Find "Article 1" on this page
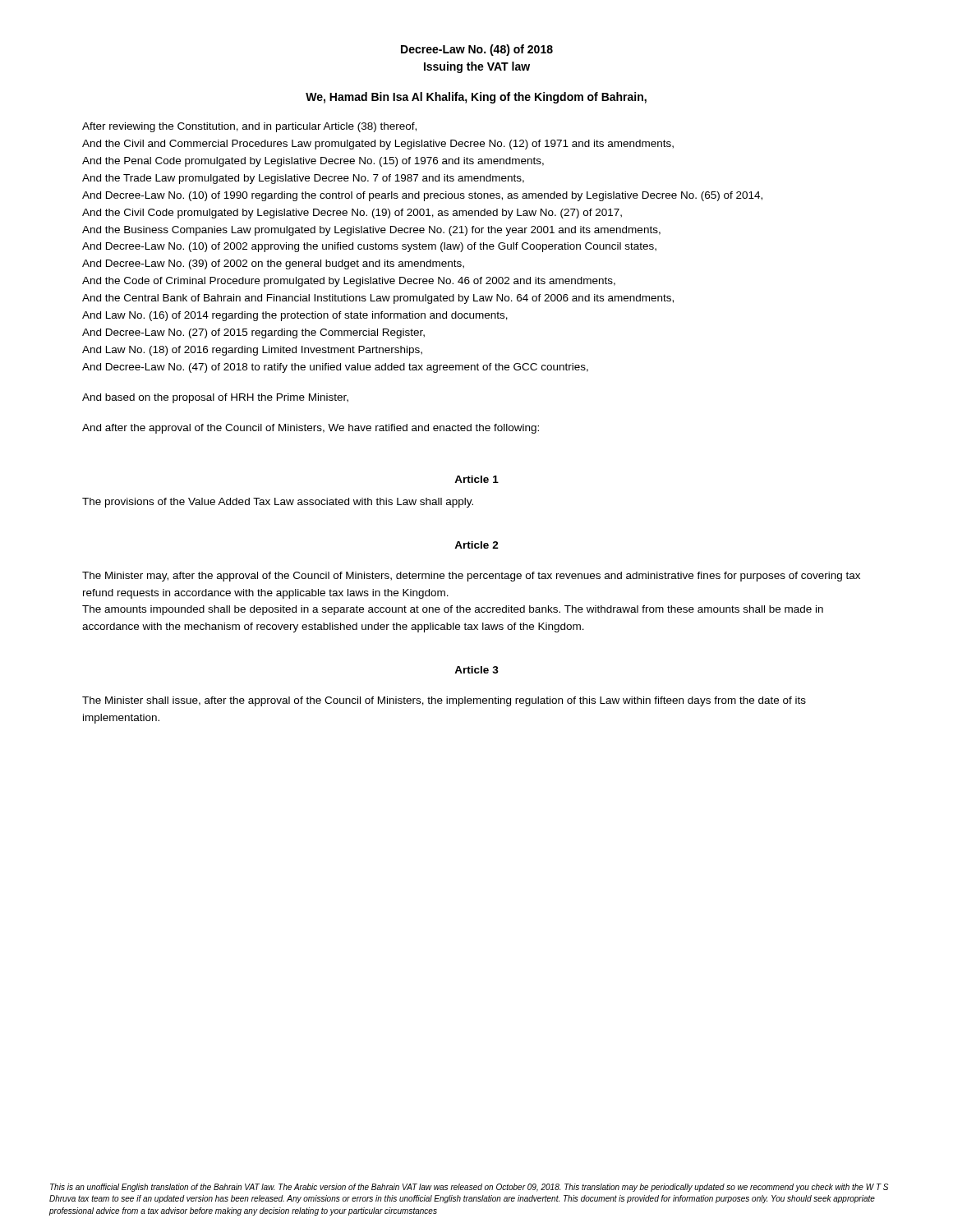Image resolution: width=953 pixels, height=1232 pixels. (476, 479)
